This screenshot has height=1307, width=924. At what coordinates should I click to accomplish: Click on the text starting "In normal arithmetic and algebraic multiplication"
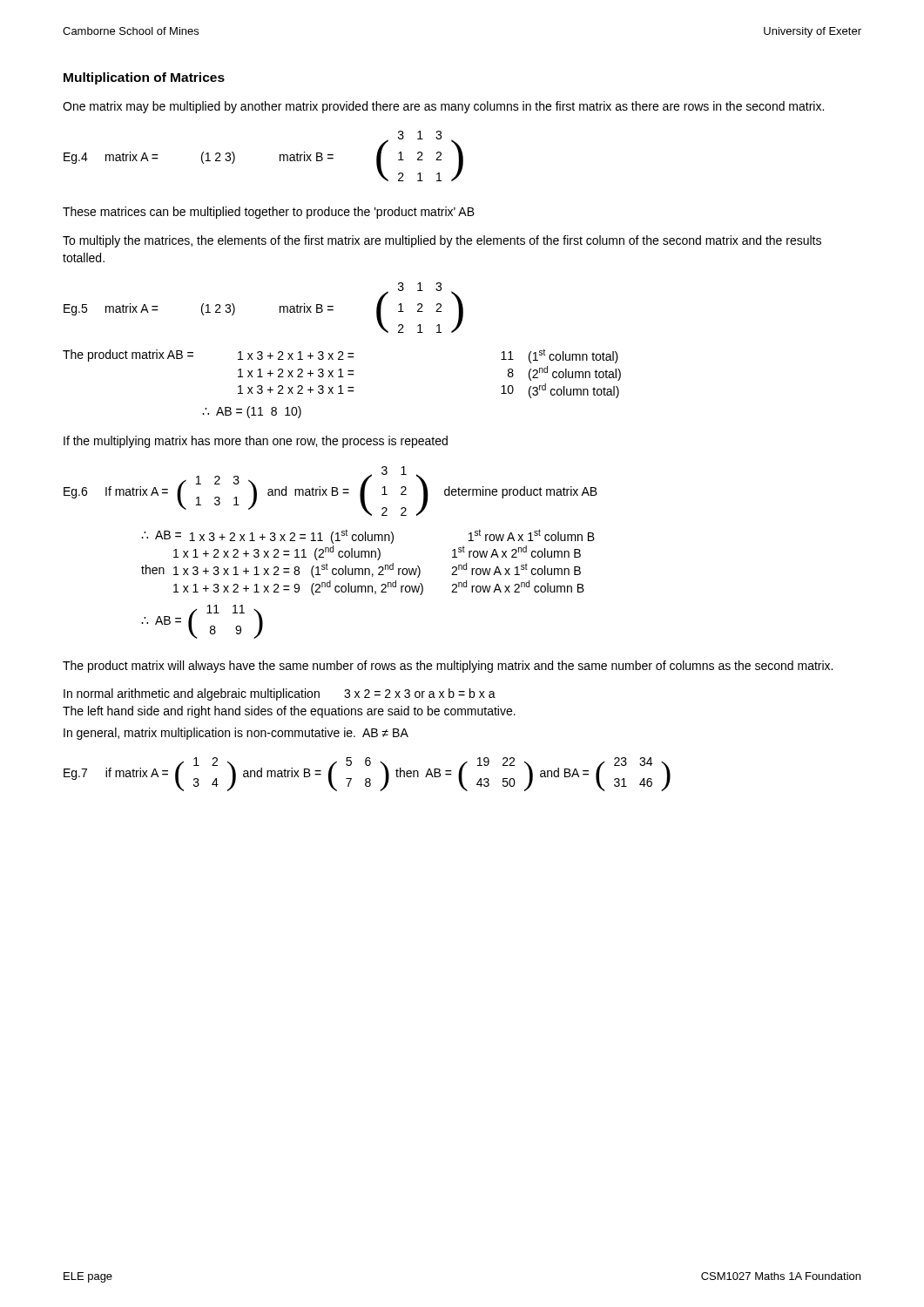(289, 702)
